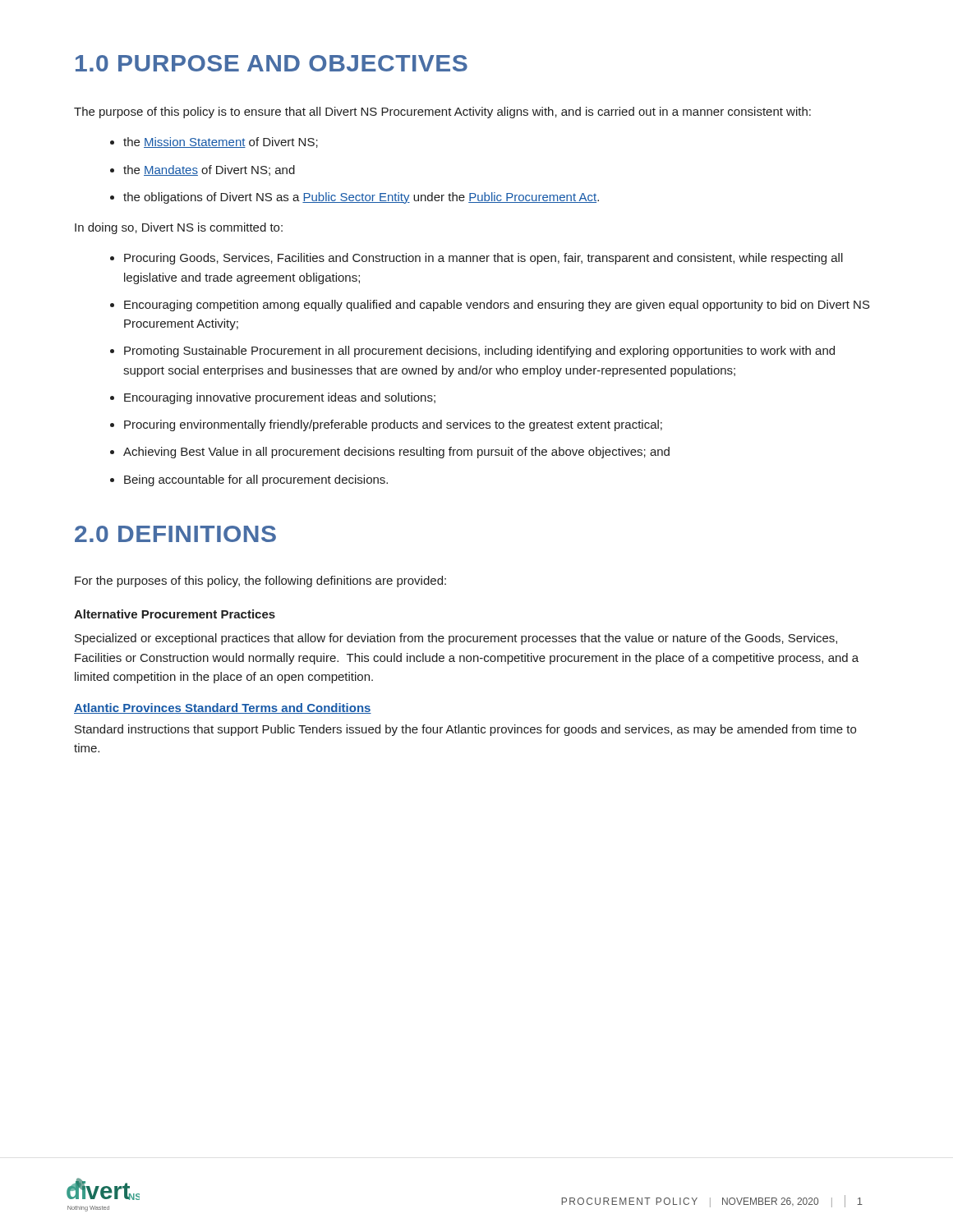This screenshot has height=1232, width=953.
Task: Locate the text starting "Alternative Procurement Practices"
Action: [175, 614]
